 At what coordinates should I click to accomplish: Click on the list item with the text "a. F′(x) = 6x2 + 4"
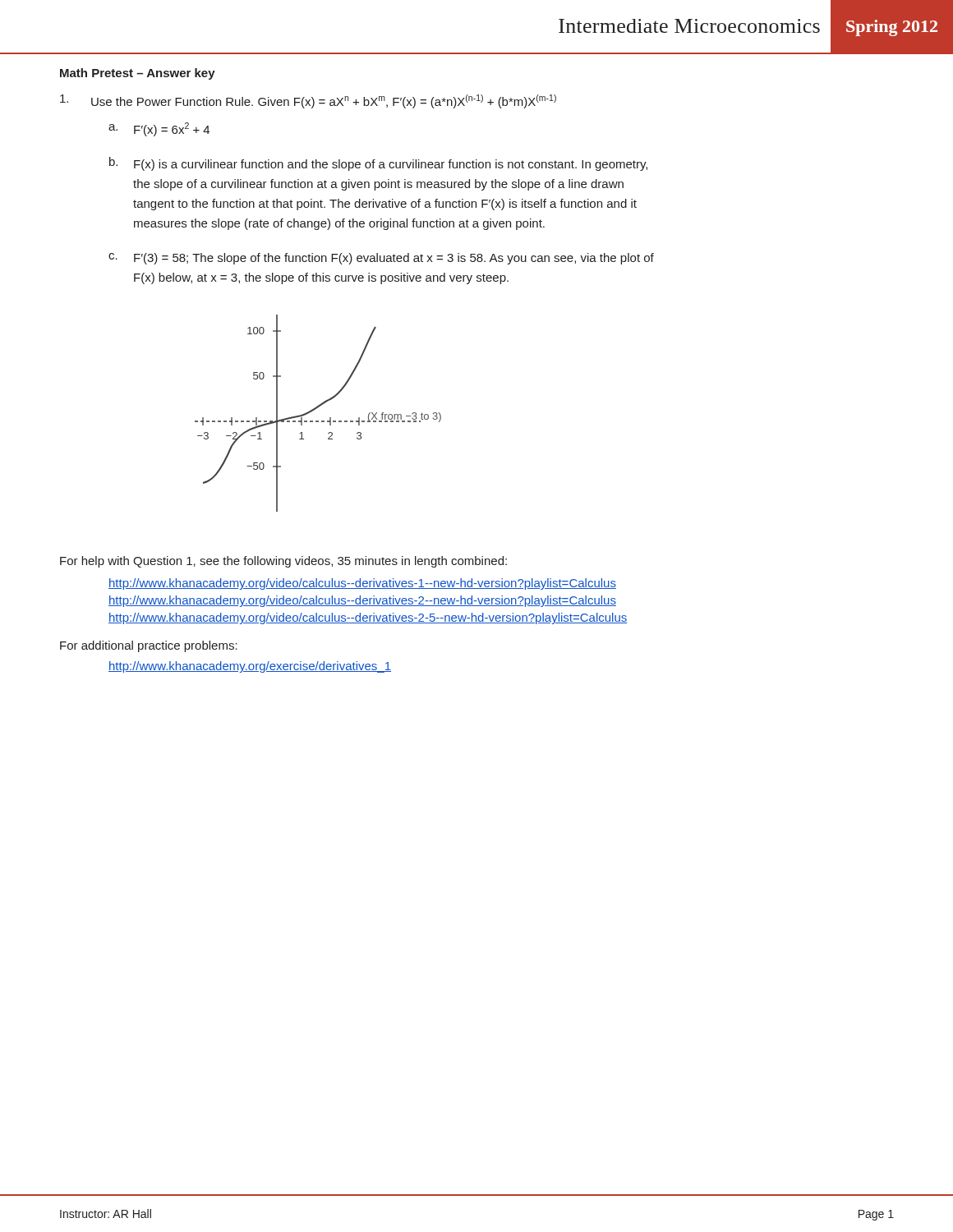159,130
